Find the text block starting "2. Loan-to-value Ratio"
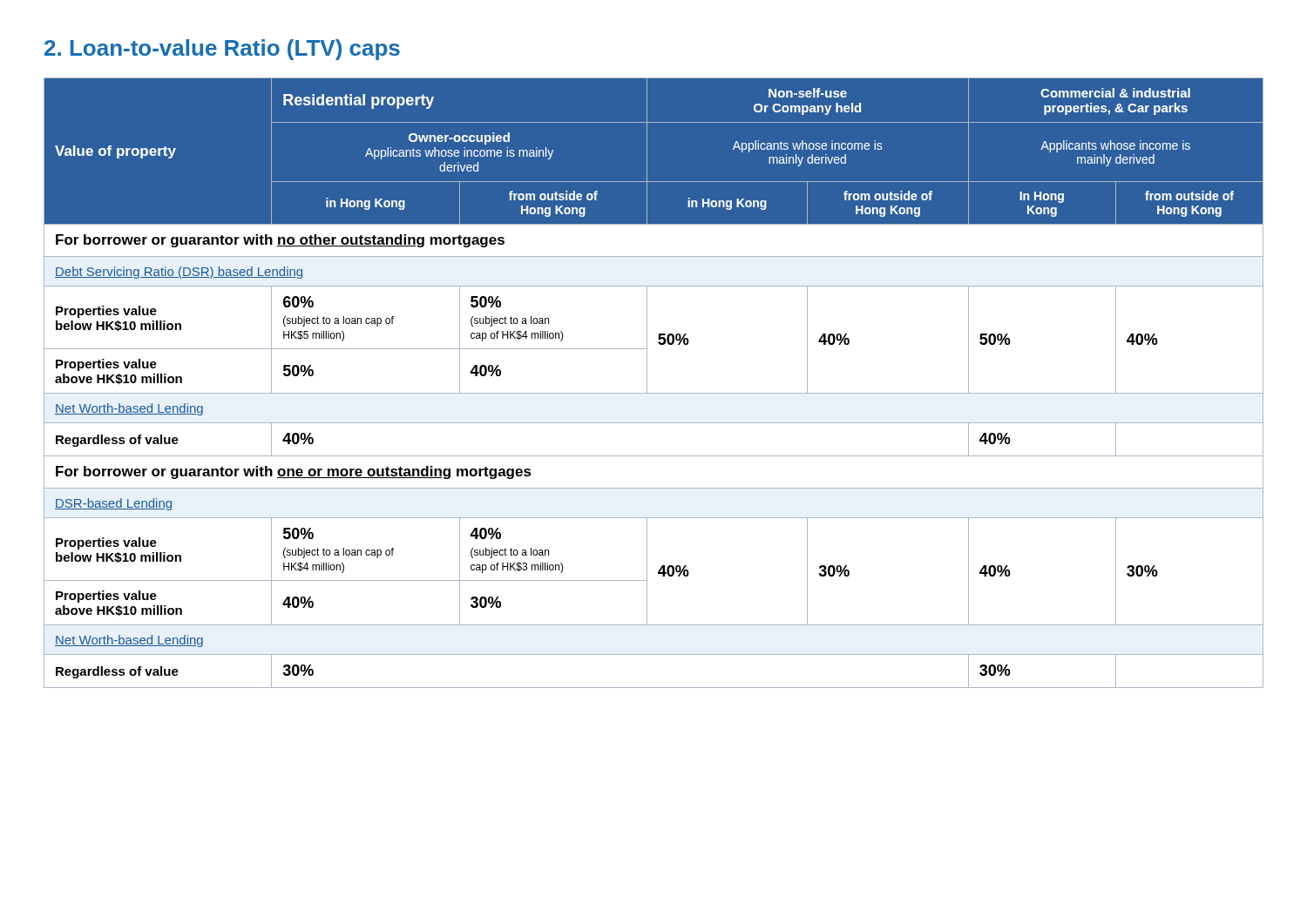 pos(222,48)
